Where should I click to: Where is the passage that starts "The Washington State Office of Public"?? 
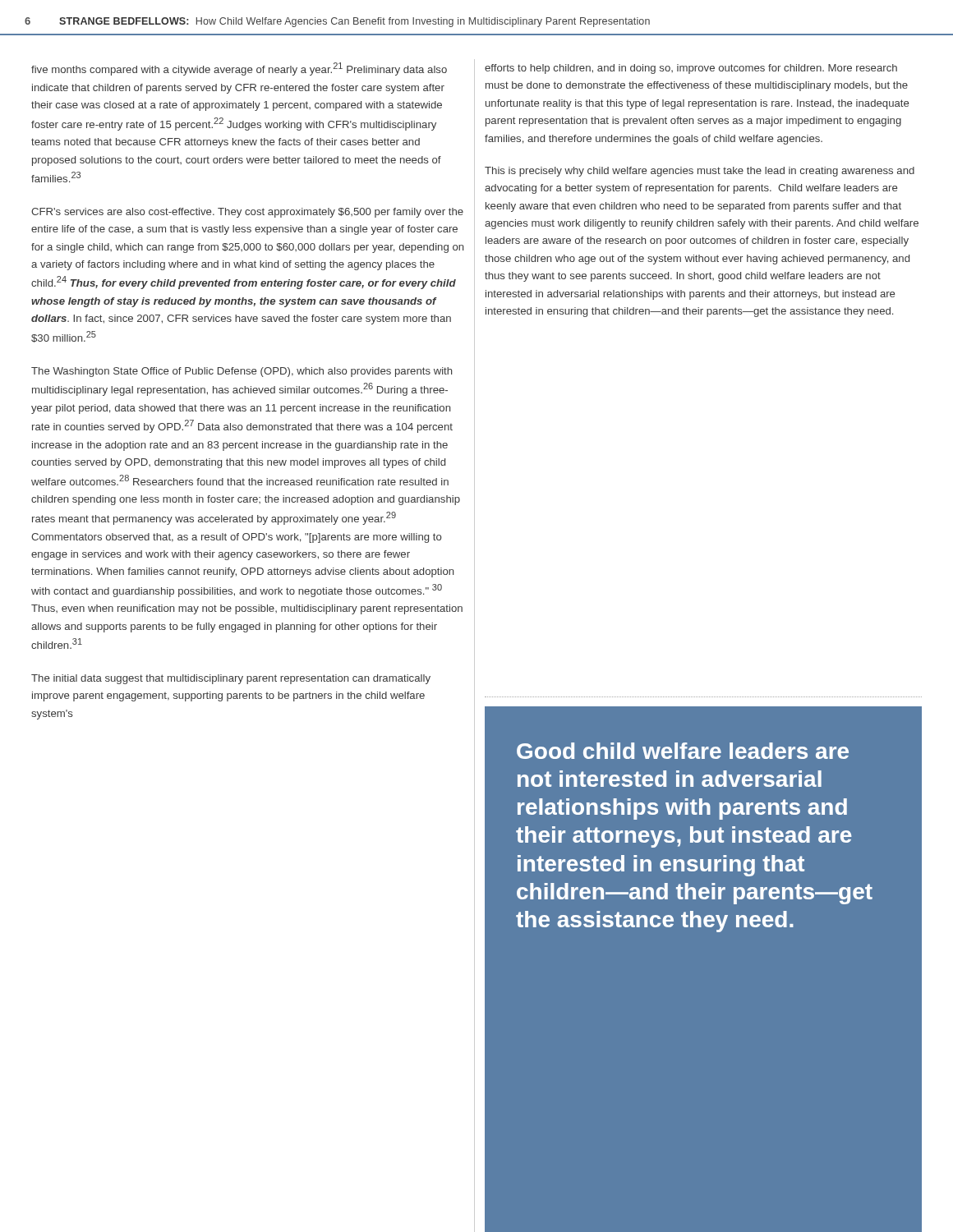247,508
